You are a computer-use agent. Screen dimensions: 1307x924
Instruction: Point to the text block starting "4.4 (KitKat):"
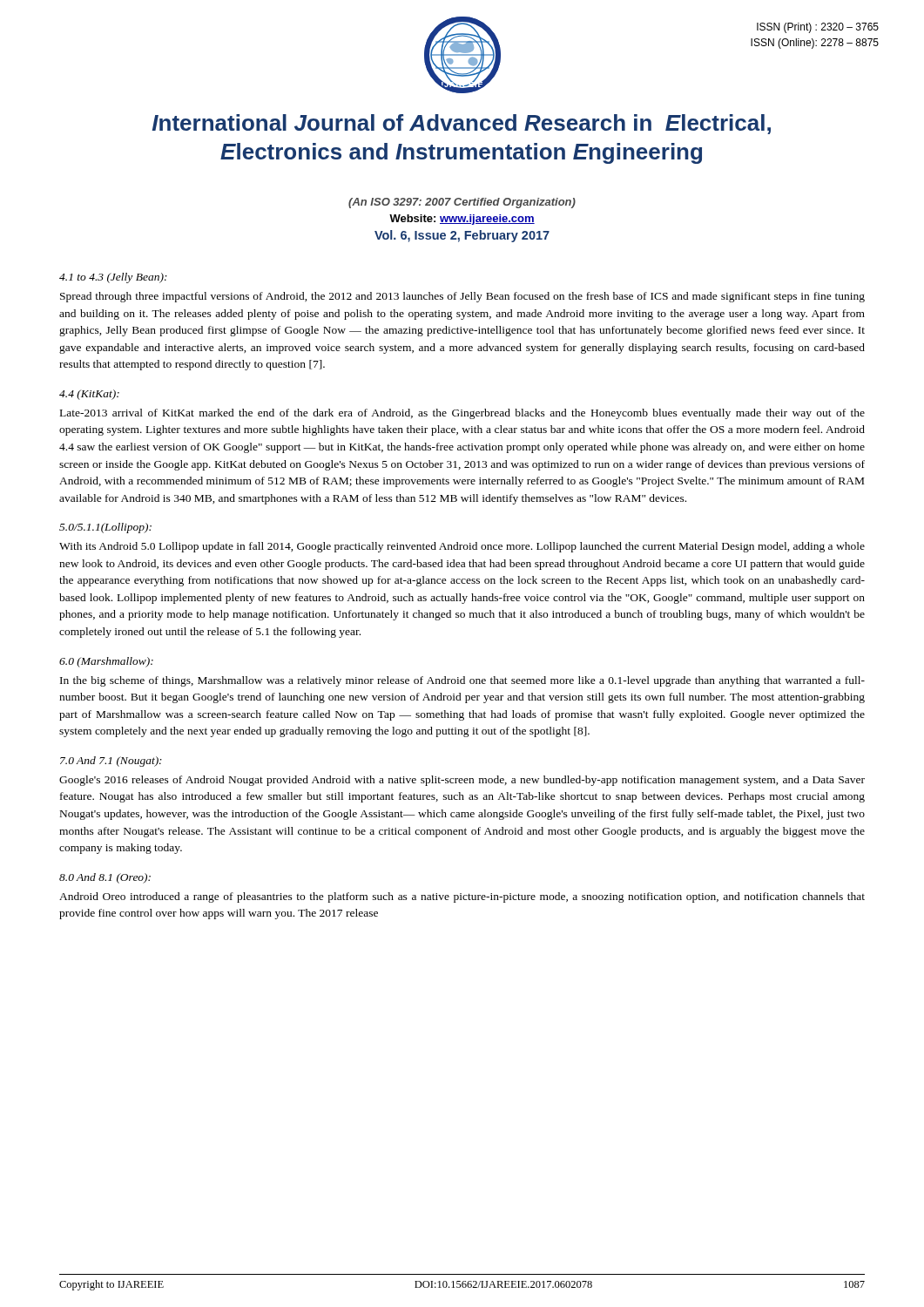click(x=90, y=393)
